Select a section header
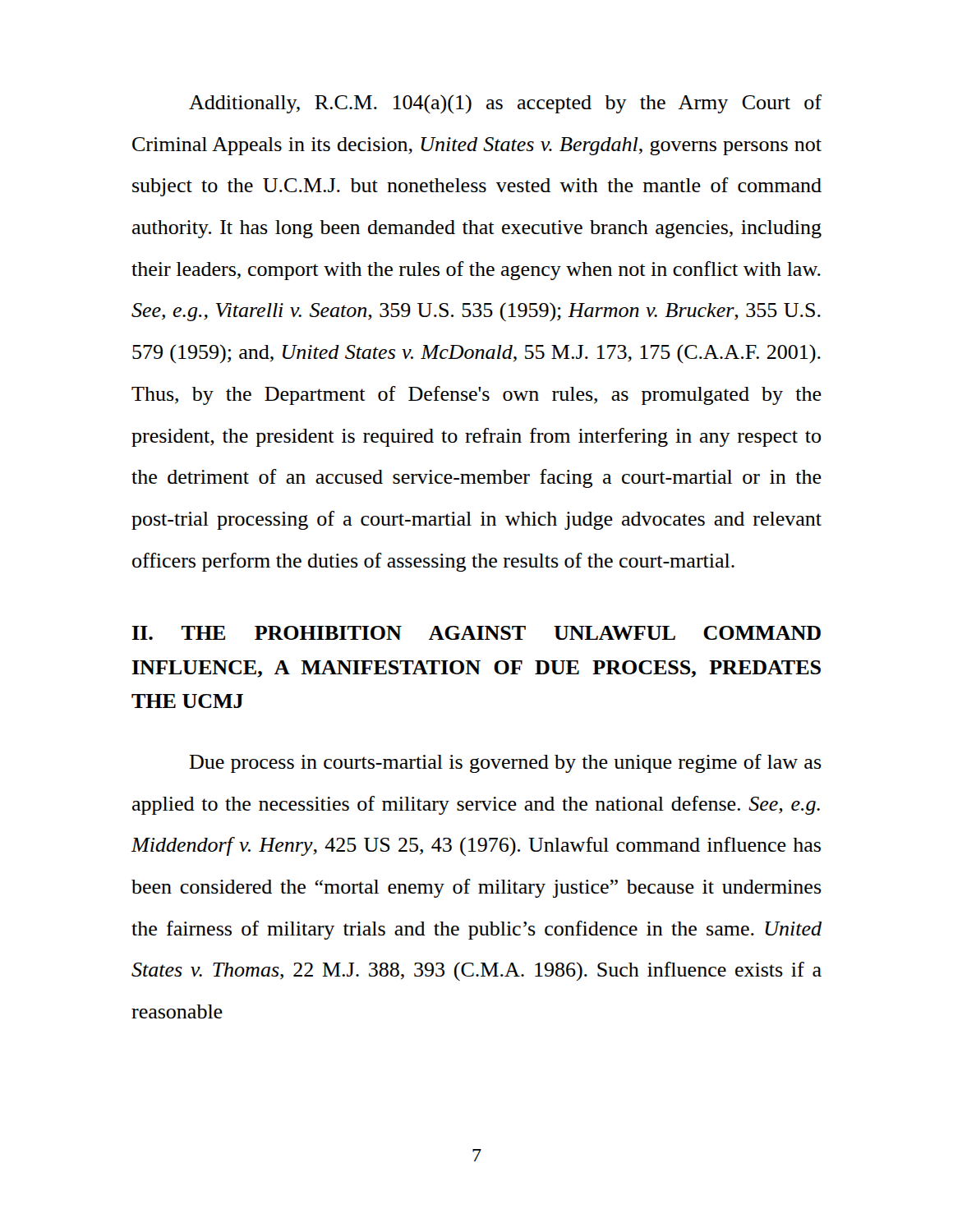 pyautogui.click(x=476, y=667)
